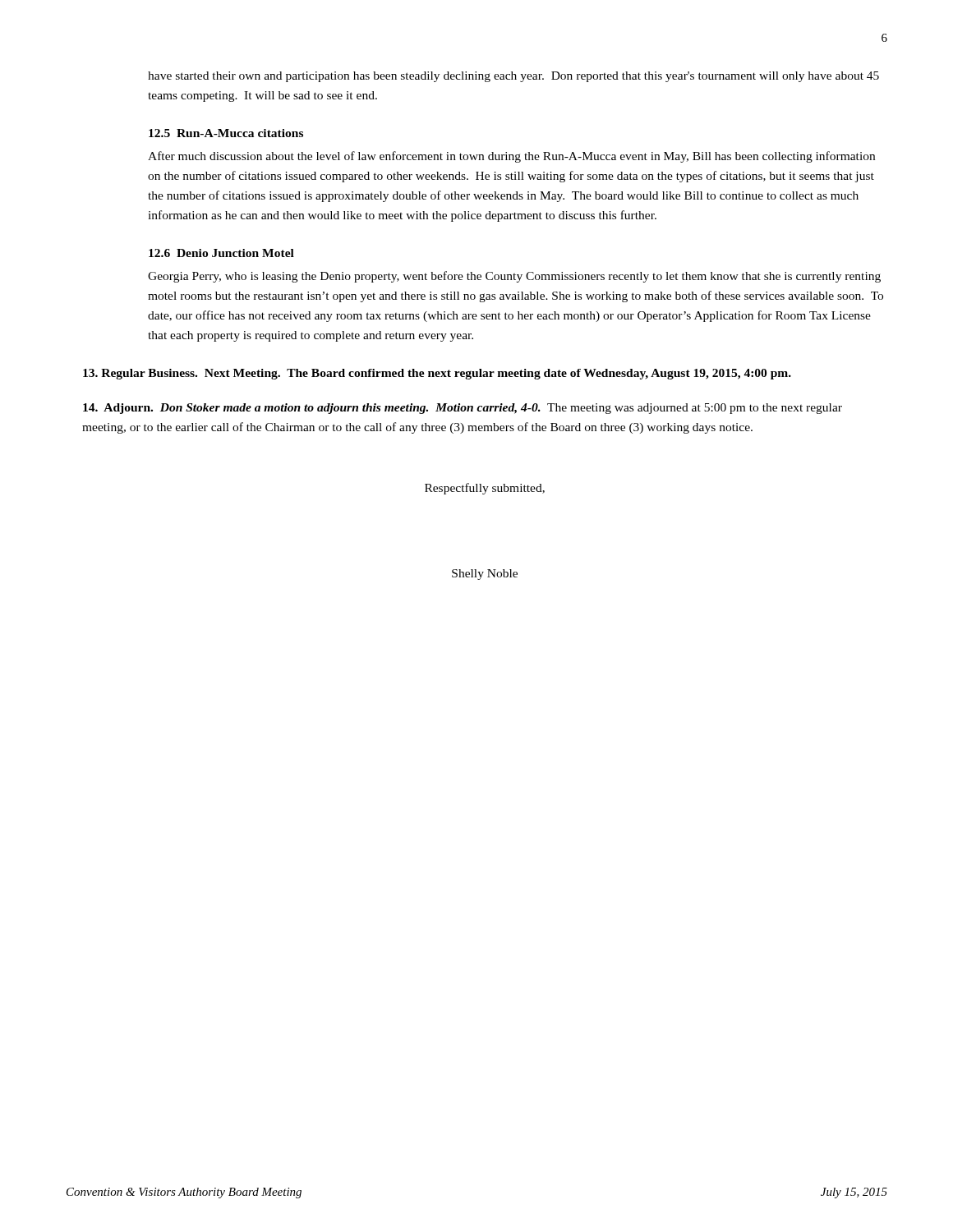Find the element starting "Respectfully submitted,"
This screenshot has width=953, height=1232.
[x=485, y=488]
